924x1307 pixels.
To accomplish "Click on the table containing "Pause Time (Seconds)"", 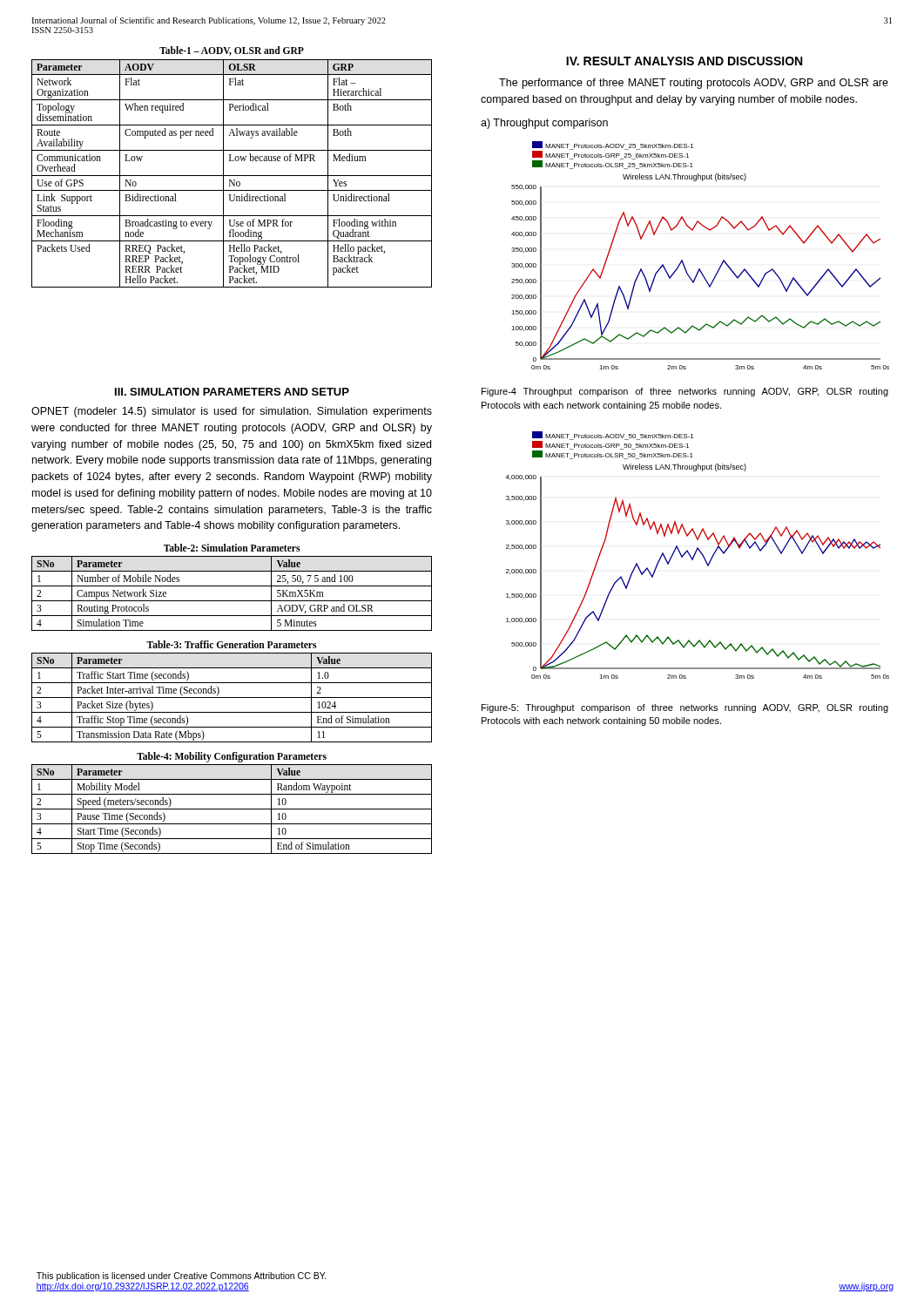I will tap(232, 809).
